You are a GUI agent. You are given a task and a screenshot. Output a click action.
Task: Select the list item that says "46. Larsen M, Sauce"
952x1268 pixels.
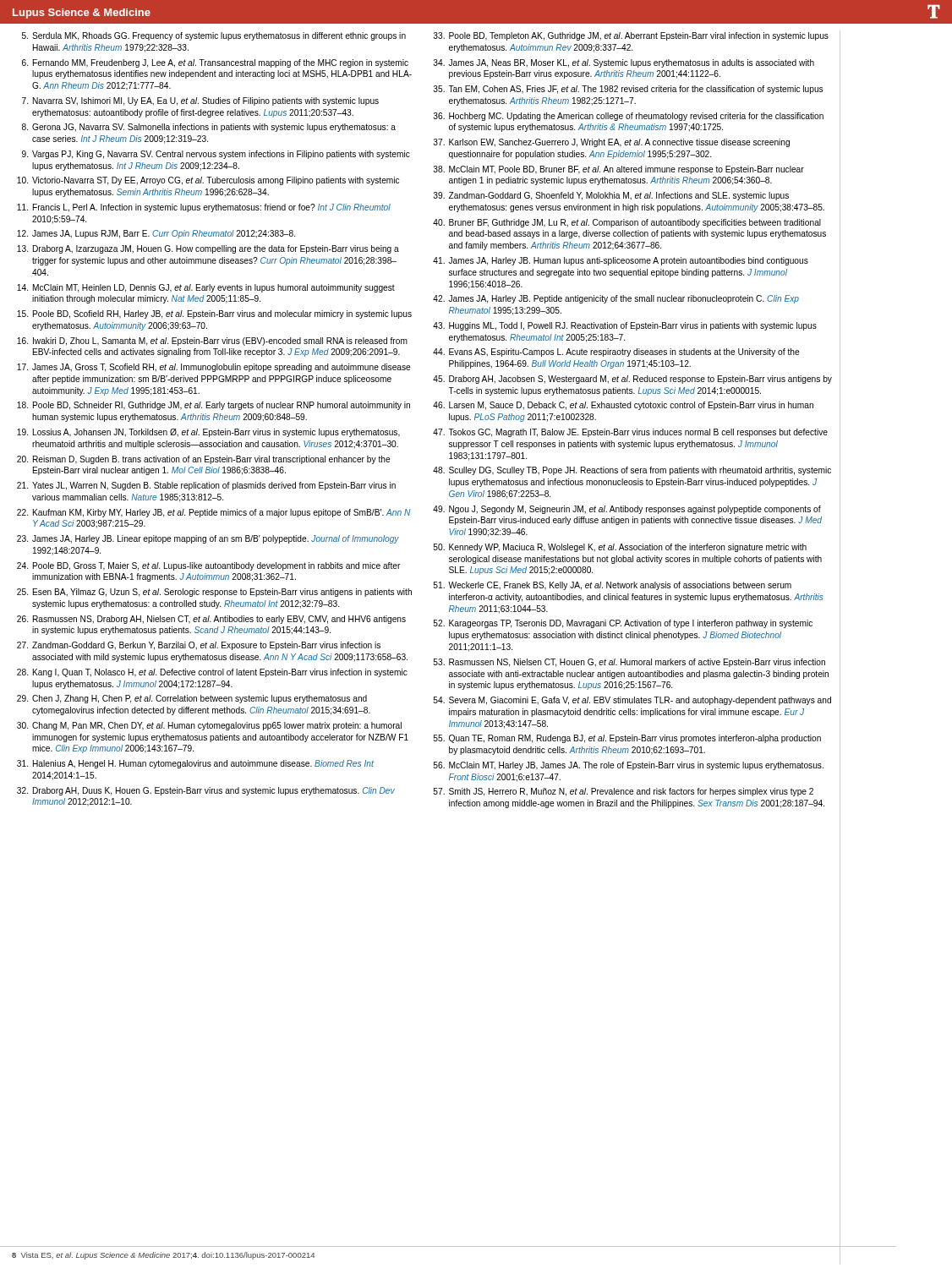[x=631, y=412]
